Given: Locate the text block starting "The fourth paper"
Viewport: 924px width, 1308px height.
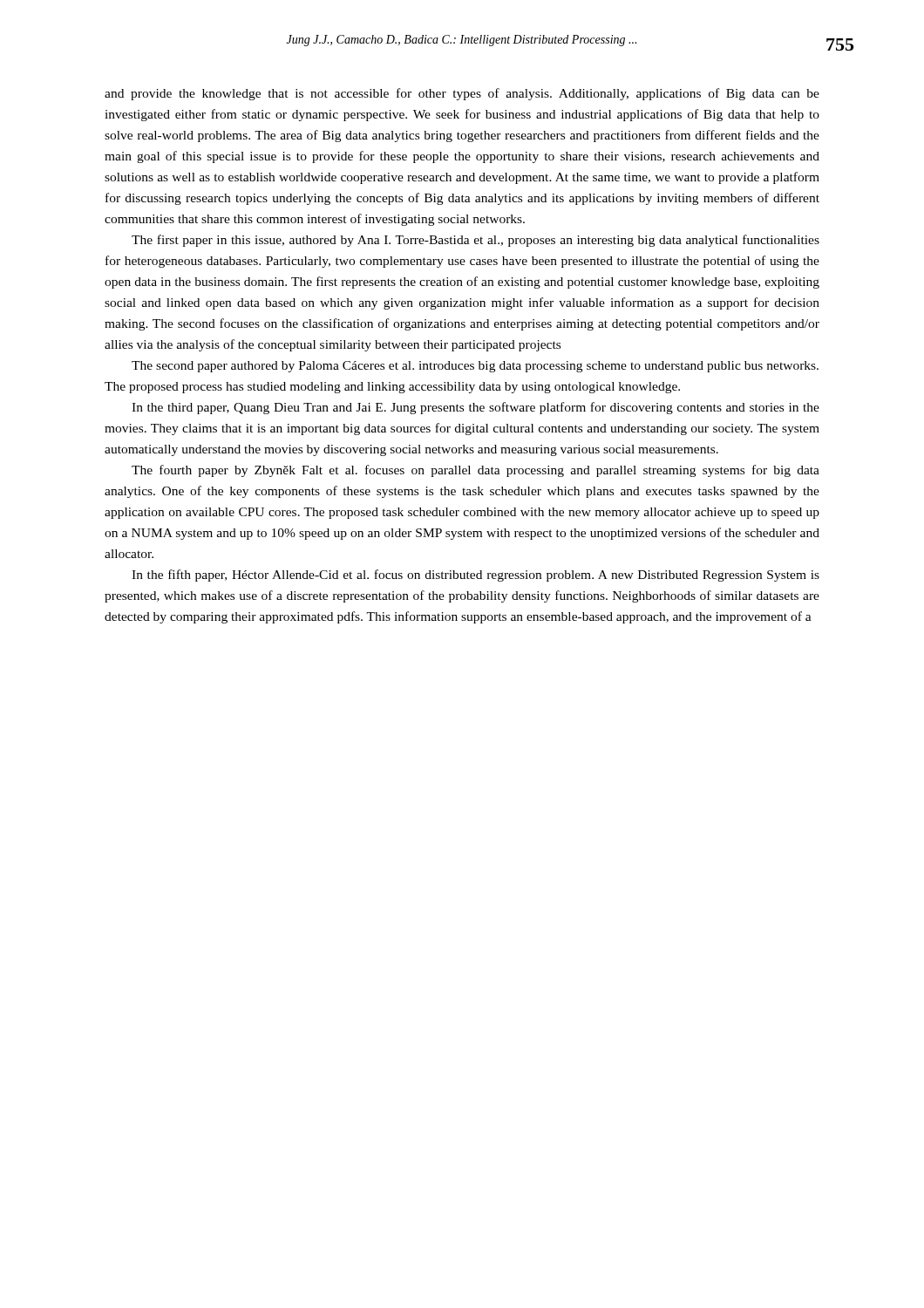Looking at the screenshot, I should (x=462, y=512).
